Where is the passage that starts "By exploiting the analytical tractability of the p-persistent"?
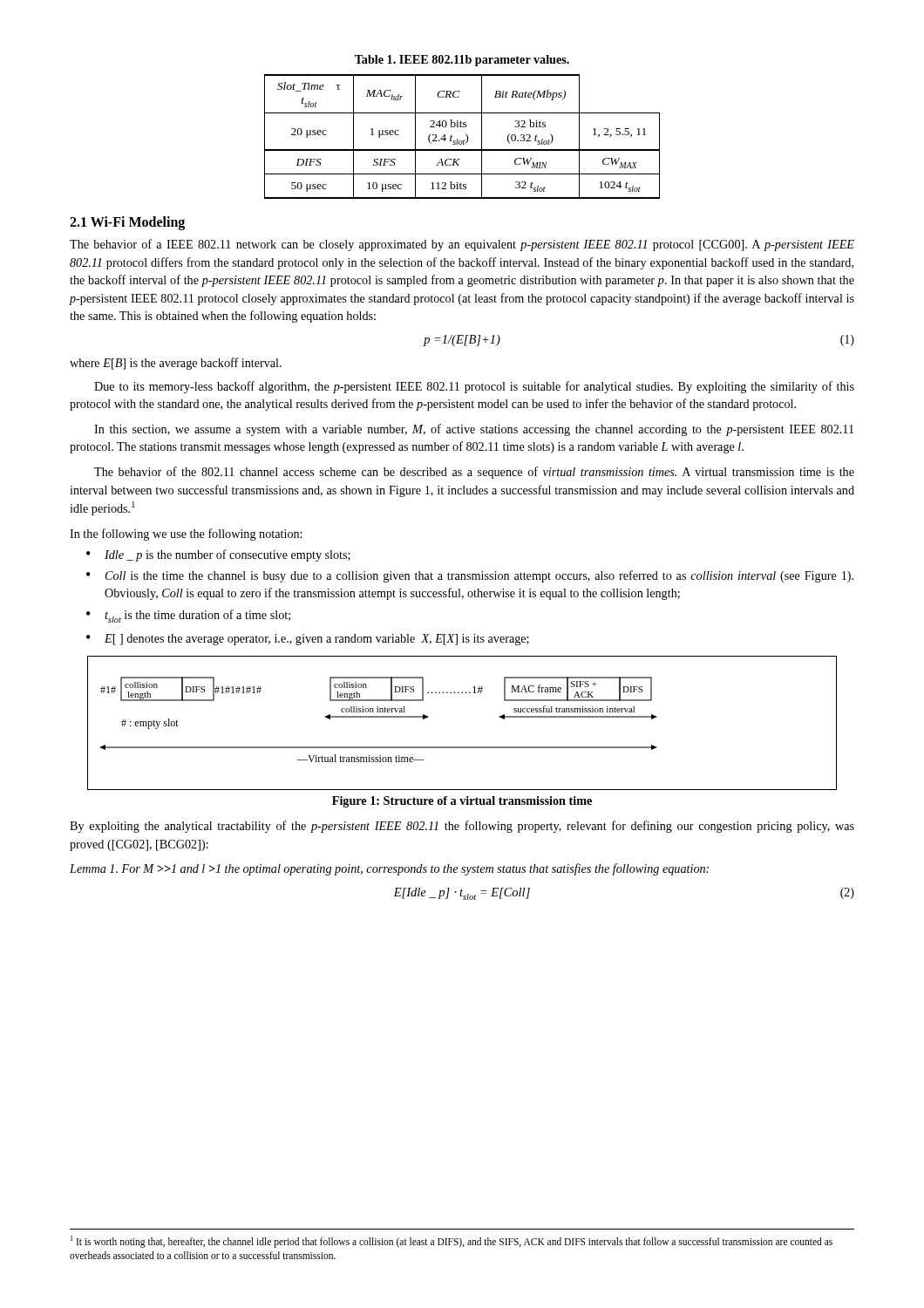 tap(462, 835)
